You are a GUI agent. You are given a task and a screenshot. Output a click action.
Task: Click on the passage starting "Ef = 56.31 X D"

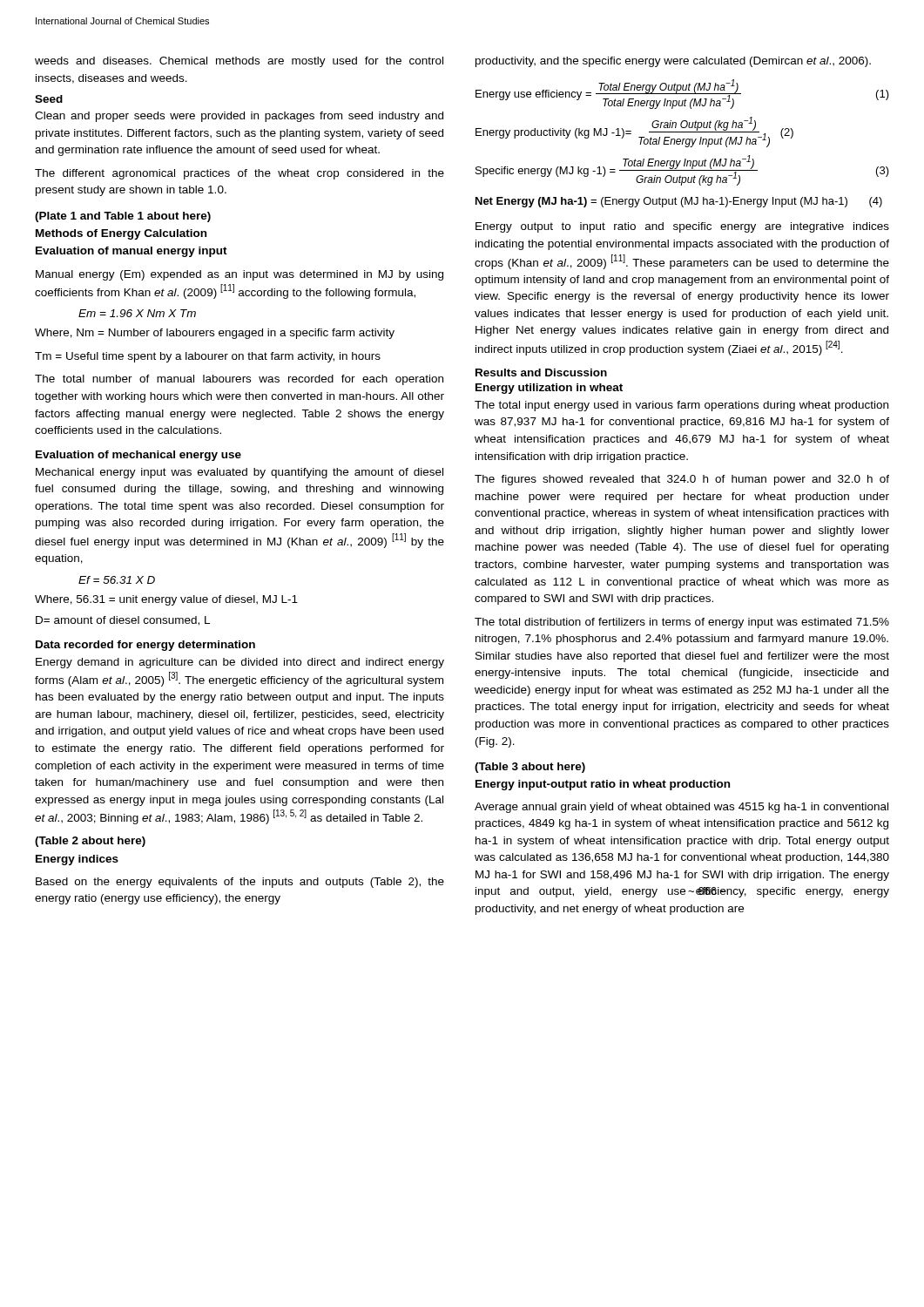tap(117, 580)
